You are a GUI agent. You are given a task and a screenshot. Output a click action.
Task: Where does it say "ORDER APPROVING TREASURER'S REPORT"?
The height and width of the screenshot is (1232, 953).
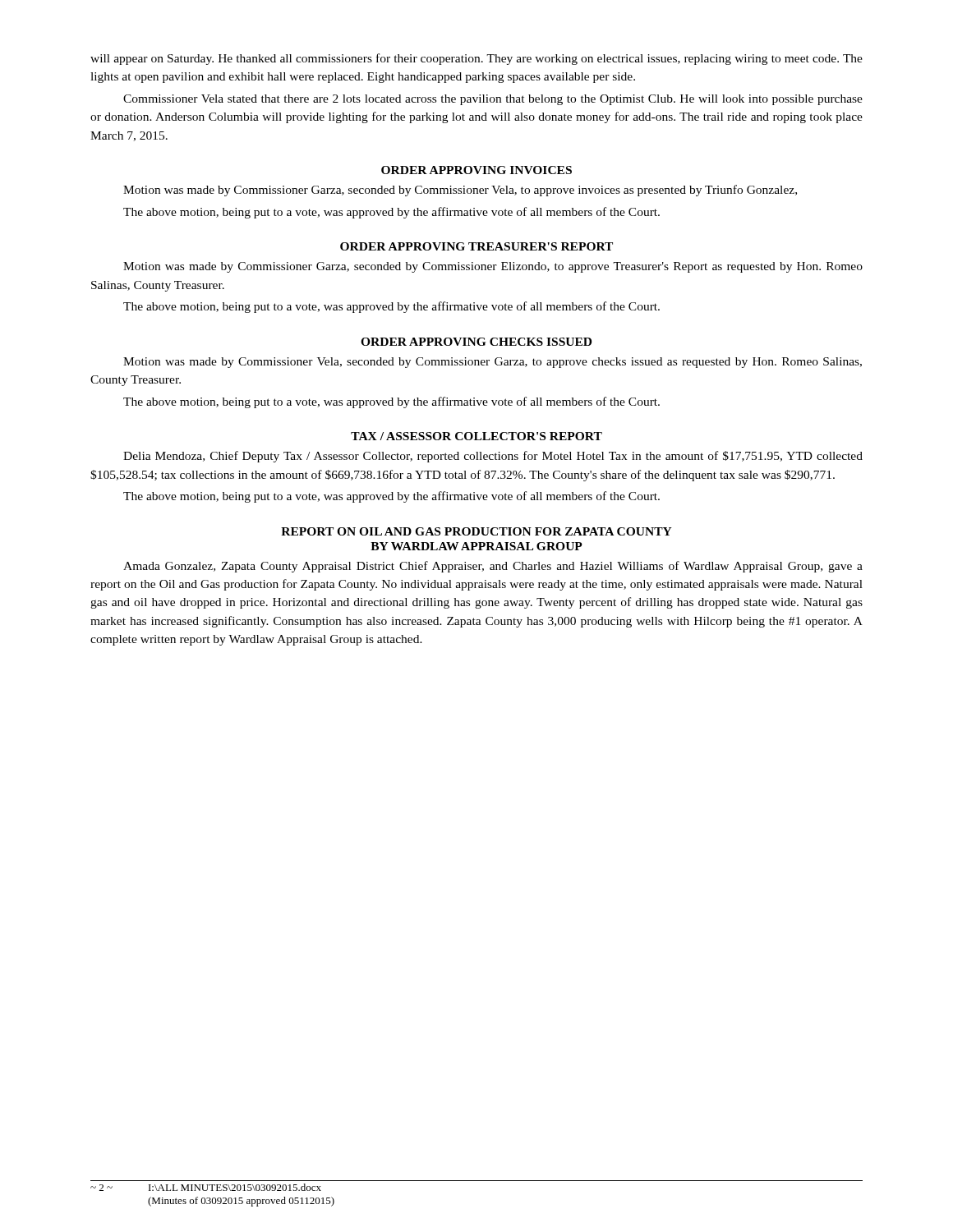[x=476, y=246]
